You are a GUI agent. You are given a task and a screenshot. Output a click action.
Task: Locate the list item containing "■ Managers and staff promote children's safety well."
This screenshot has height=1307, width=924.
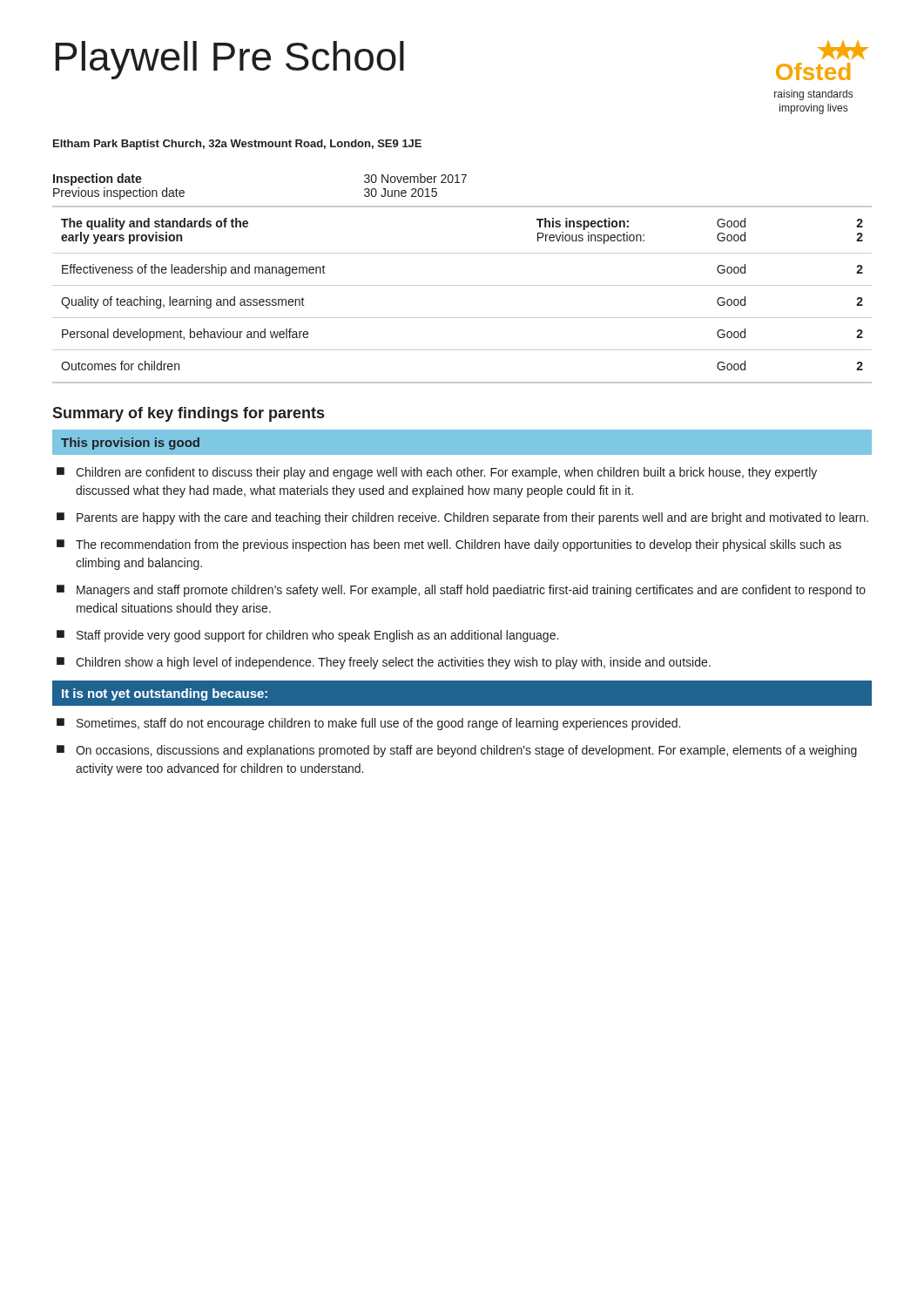point(464,600)
